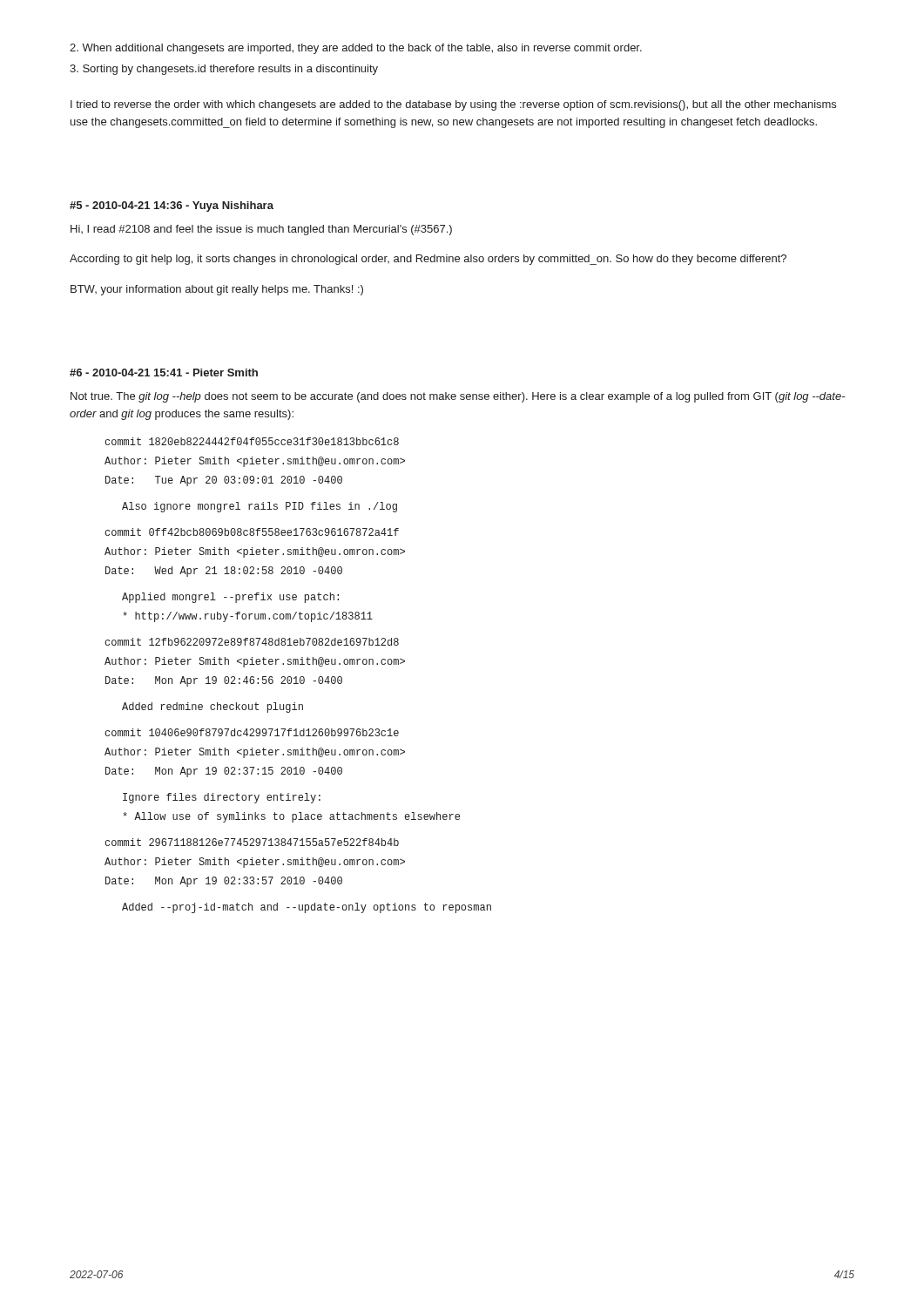Click on the text starting "I tried to reverse"
Viewport: 924px width, 1307px height.
pyautogui.click(x=453, y=113)
